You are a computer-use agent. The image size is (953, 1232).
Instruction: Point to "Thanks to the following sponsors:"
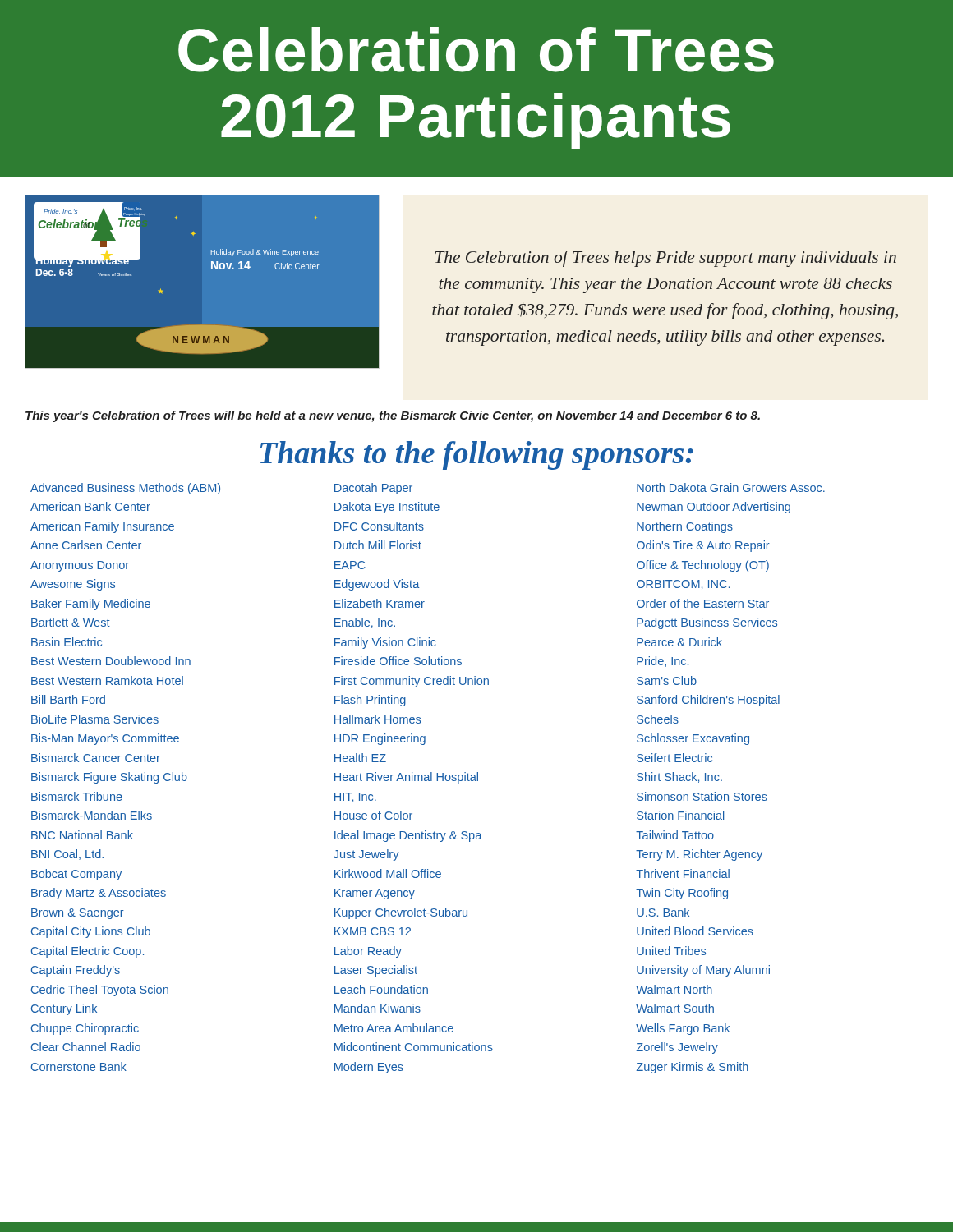tap(476, 453)
